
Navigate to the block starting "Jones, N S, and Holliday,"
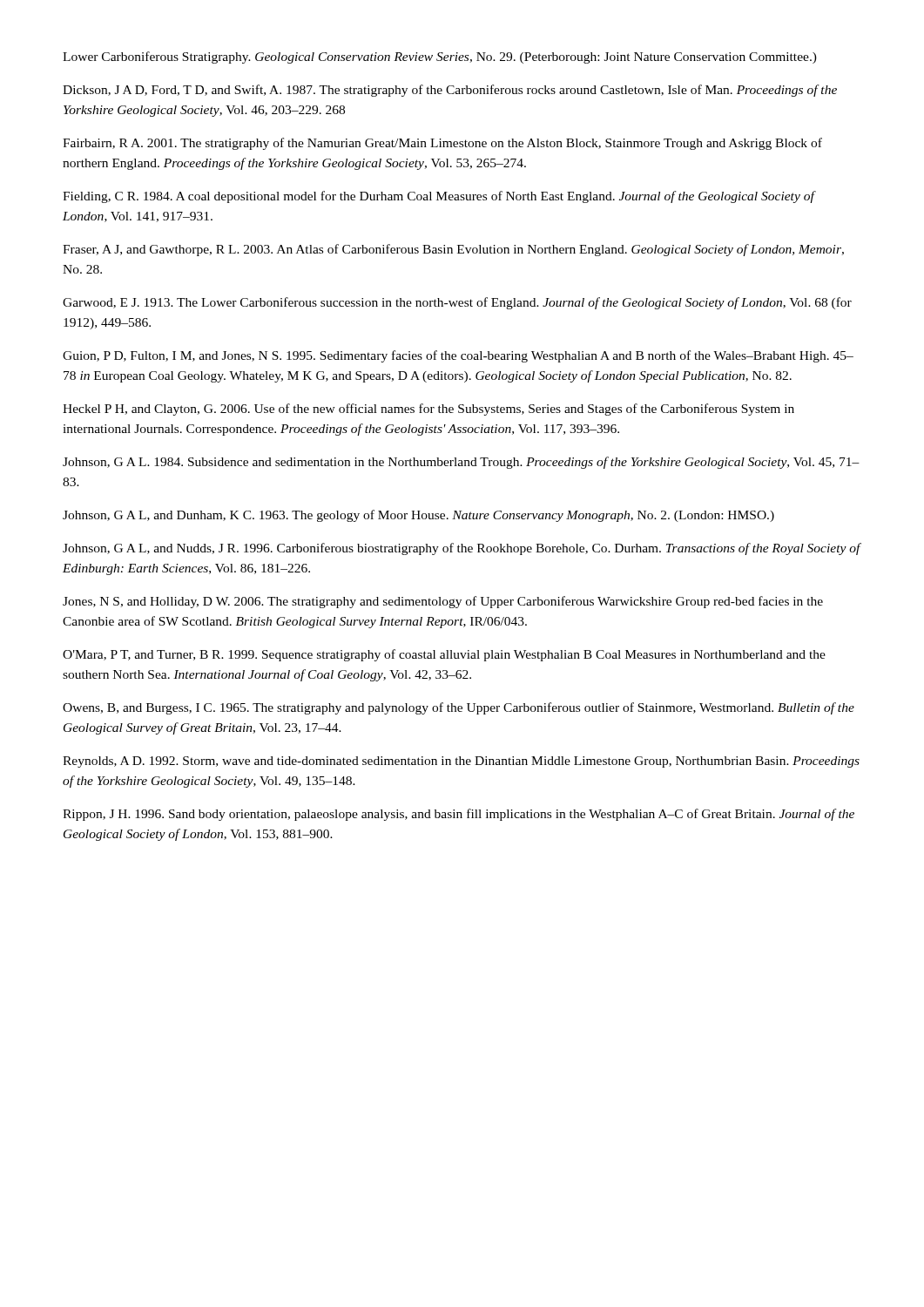click(462, 612)
